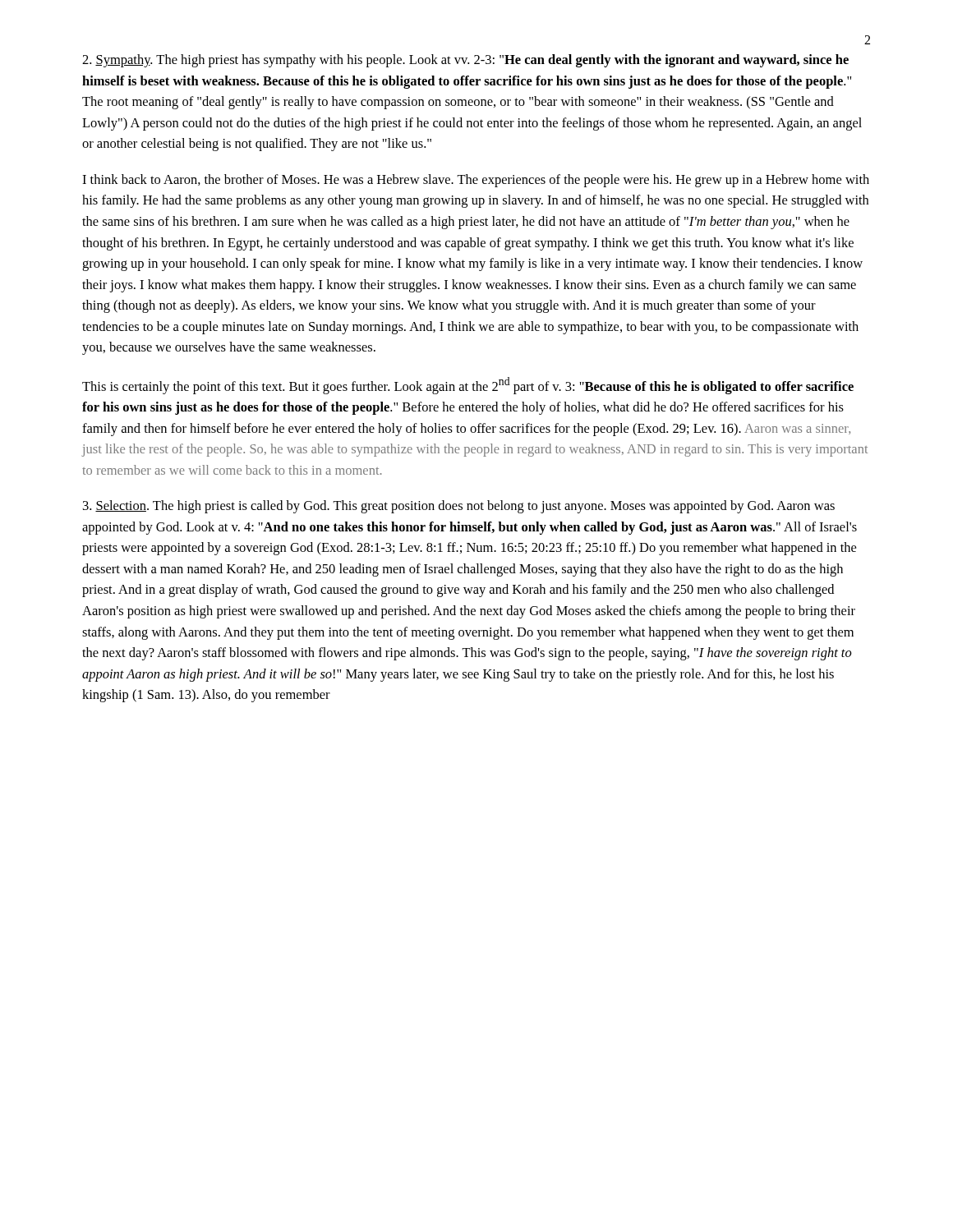This screenshot has width=953, height=1232.
Task: Navigate to the text block starting "Sympathy. The high priest has"
Action: (472, 102)
